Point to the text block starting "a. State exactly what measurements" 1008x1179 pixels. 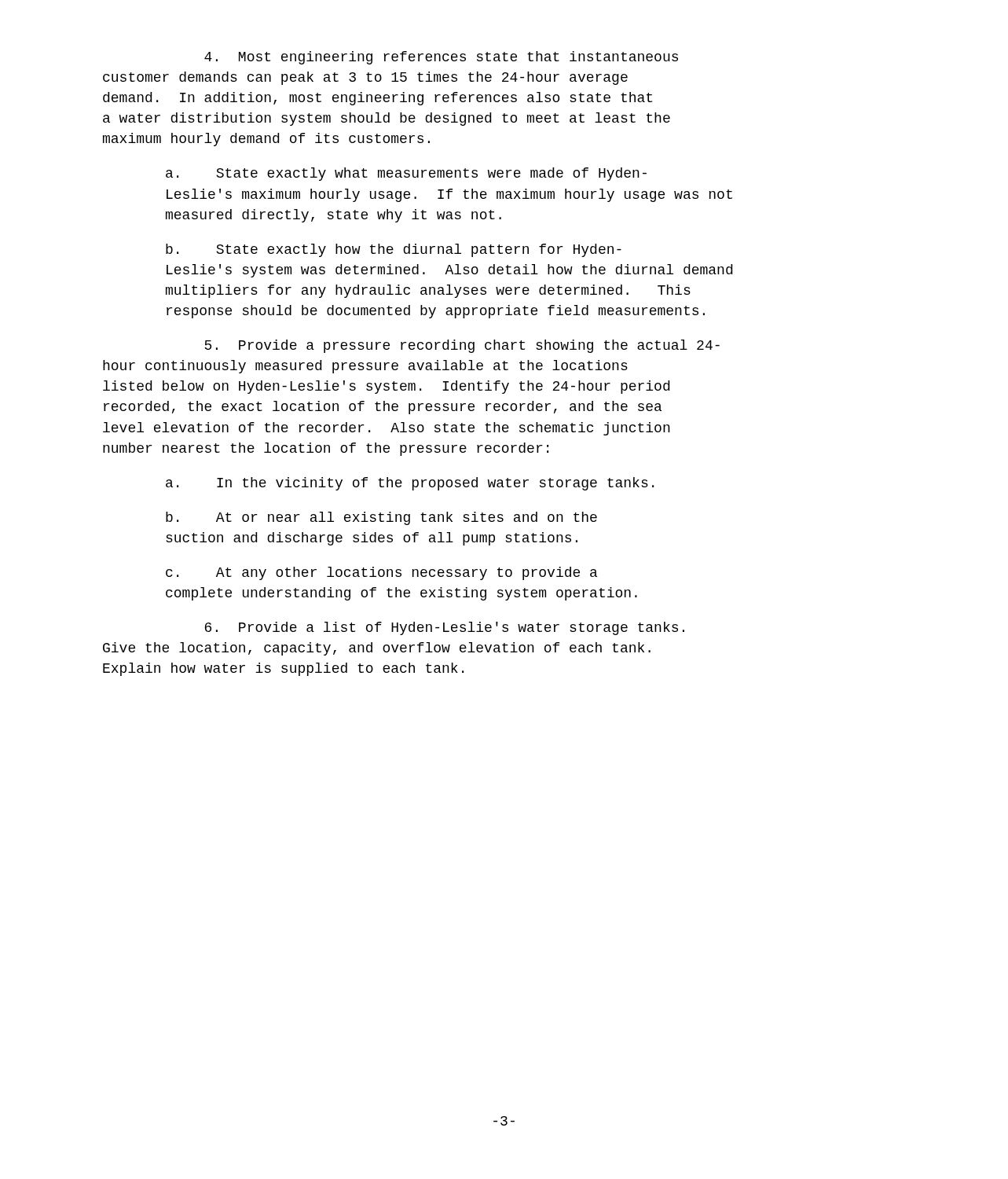pos(535,195)
